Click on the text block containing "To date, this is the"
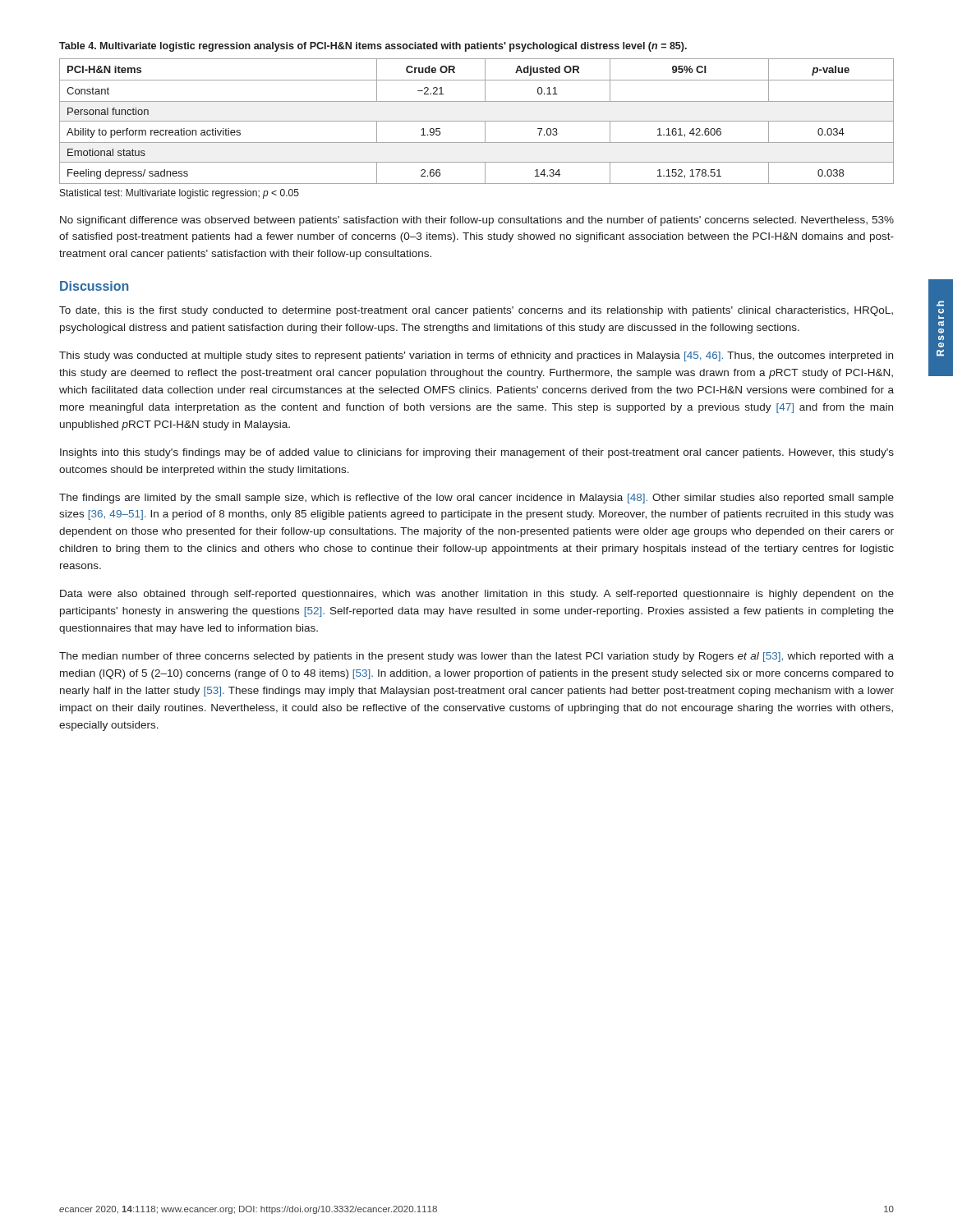 tap(476, 319)
